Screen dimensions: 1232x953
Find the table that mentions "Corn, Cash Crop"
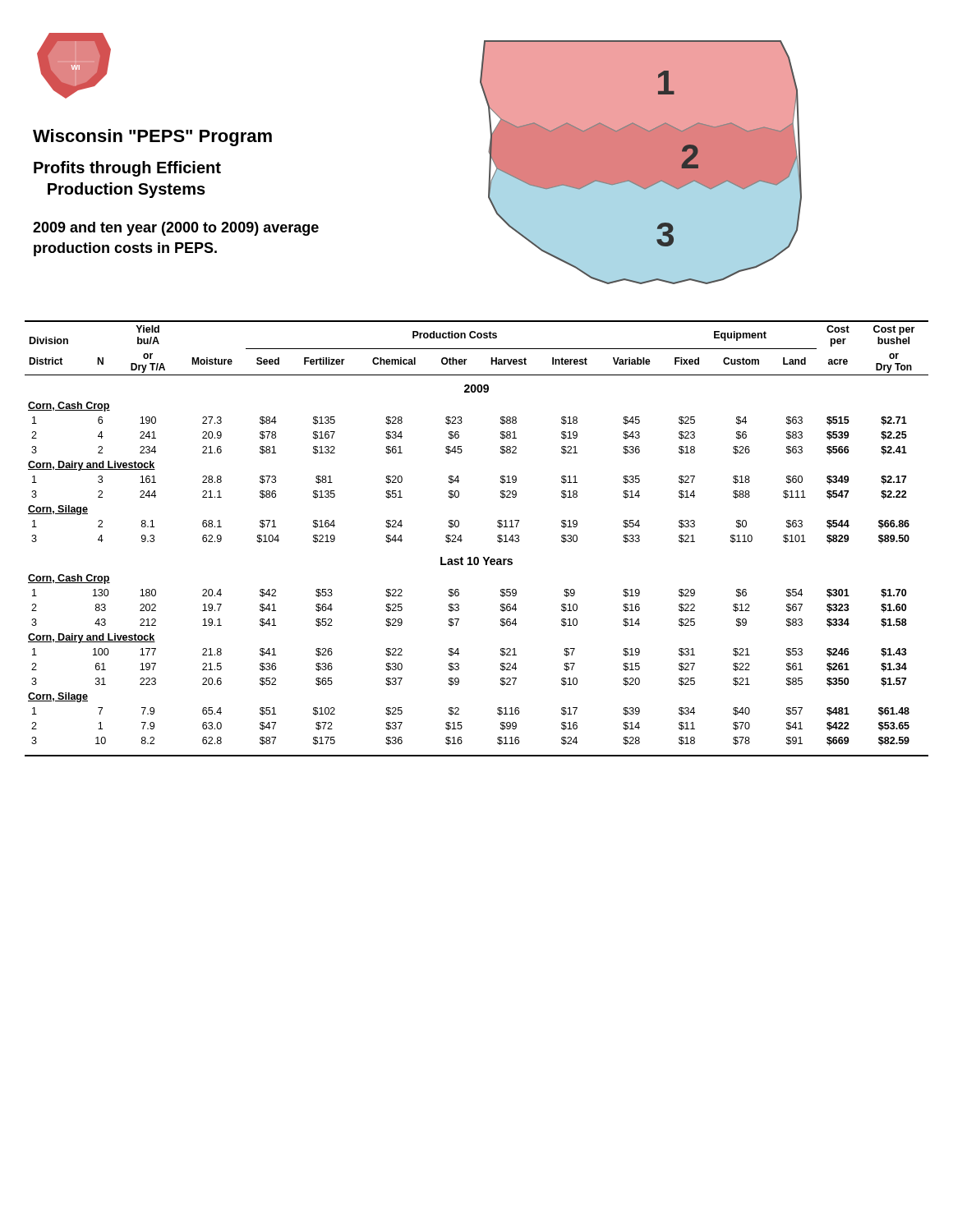pos(476,535)
